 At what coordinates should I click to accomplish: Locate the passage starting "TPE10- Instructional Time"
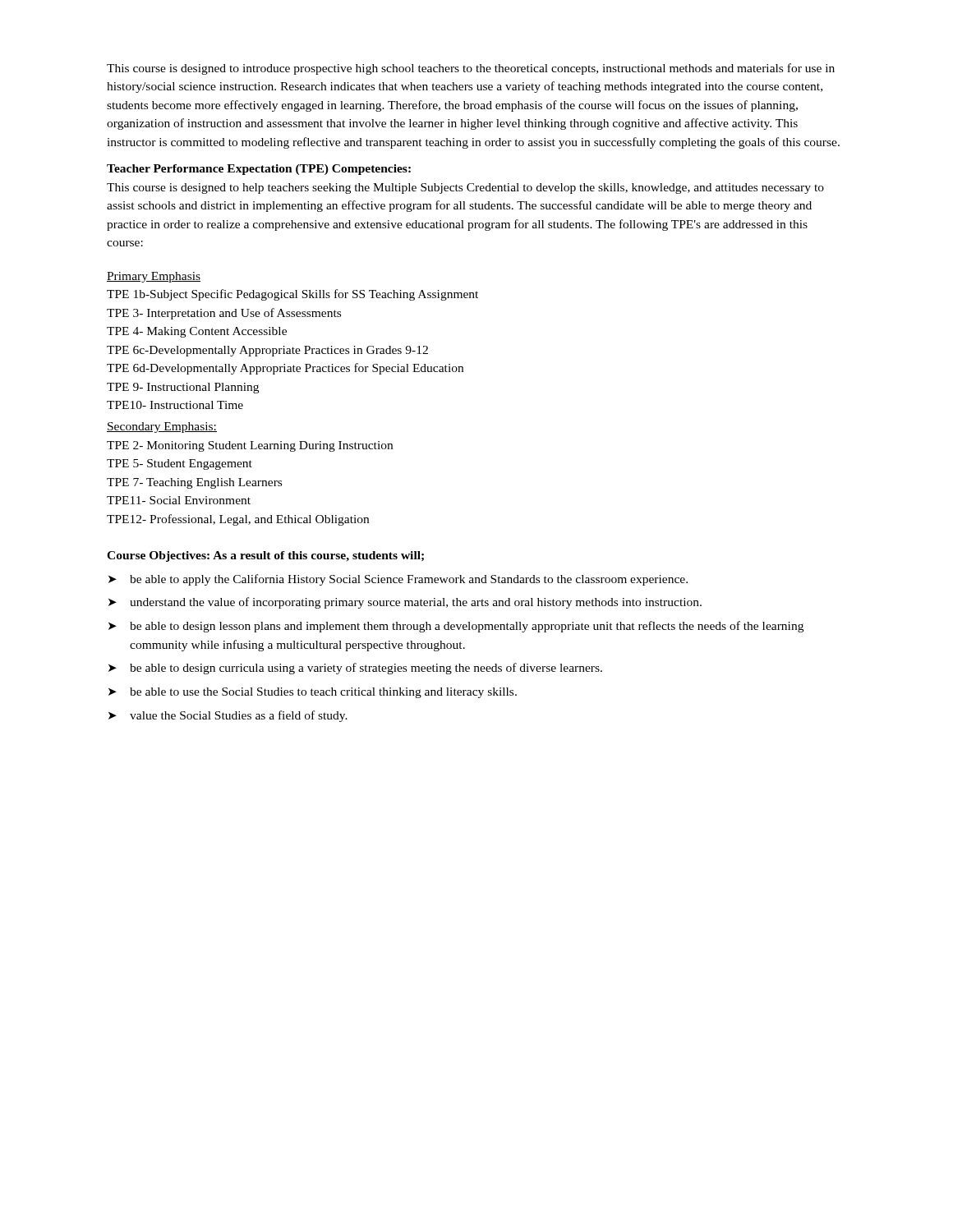[175, 404]
